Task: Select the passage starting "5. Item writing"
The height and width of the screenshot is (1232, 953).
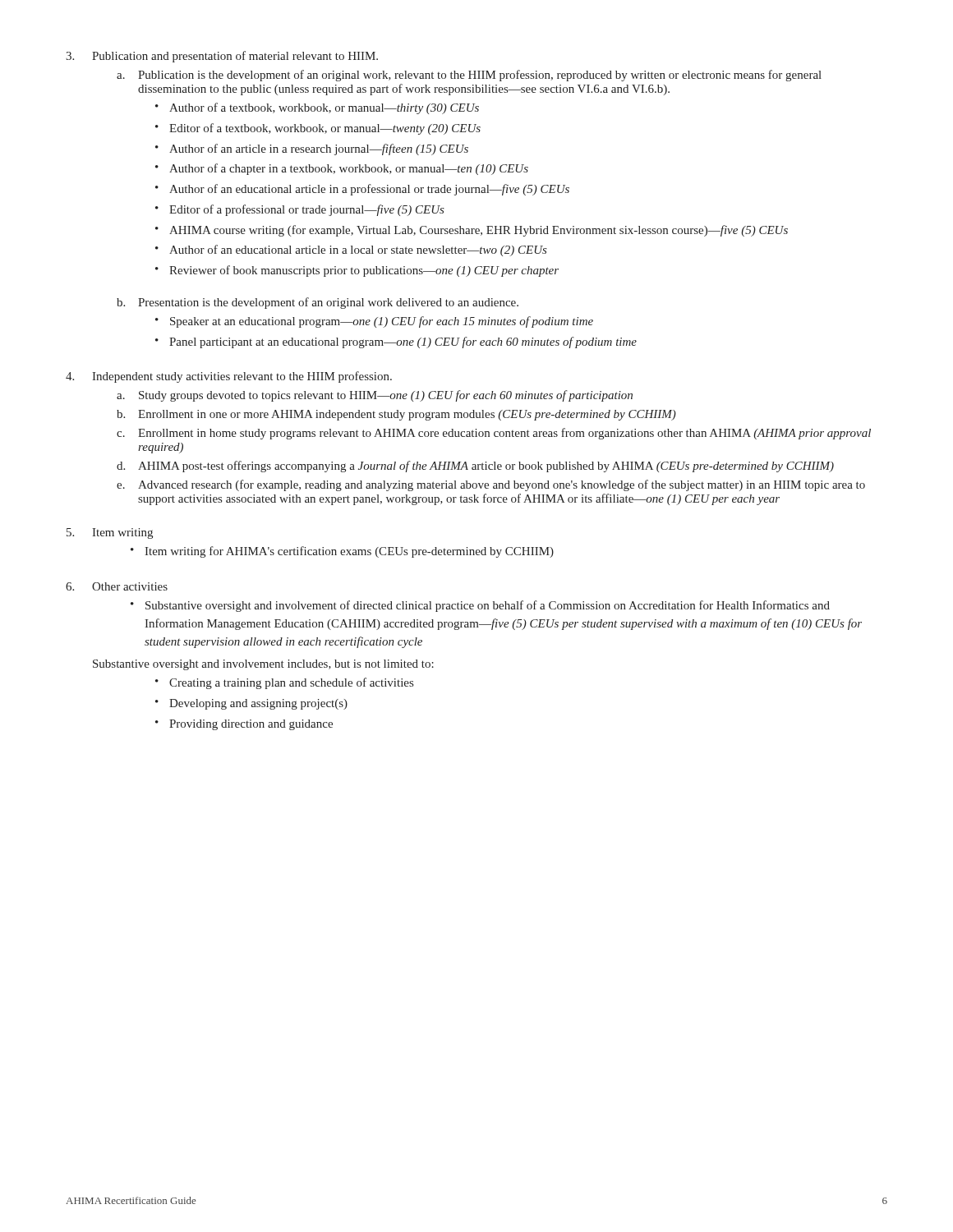Action: [x=476, y=545]
